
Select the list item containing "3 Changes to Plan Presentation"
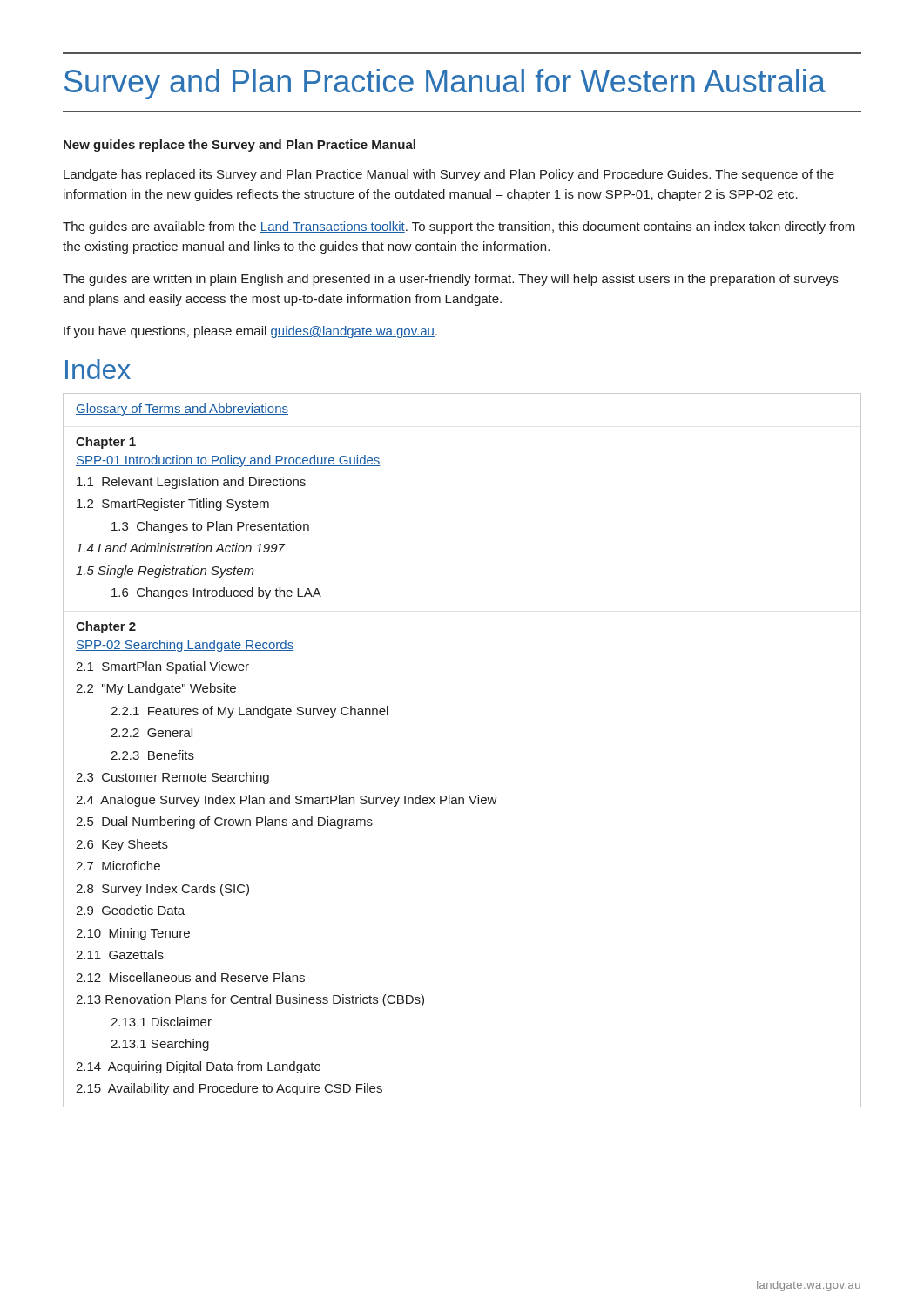pos(210,526)
